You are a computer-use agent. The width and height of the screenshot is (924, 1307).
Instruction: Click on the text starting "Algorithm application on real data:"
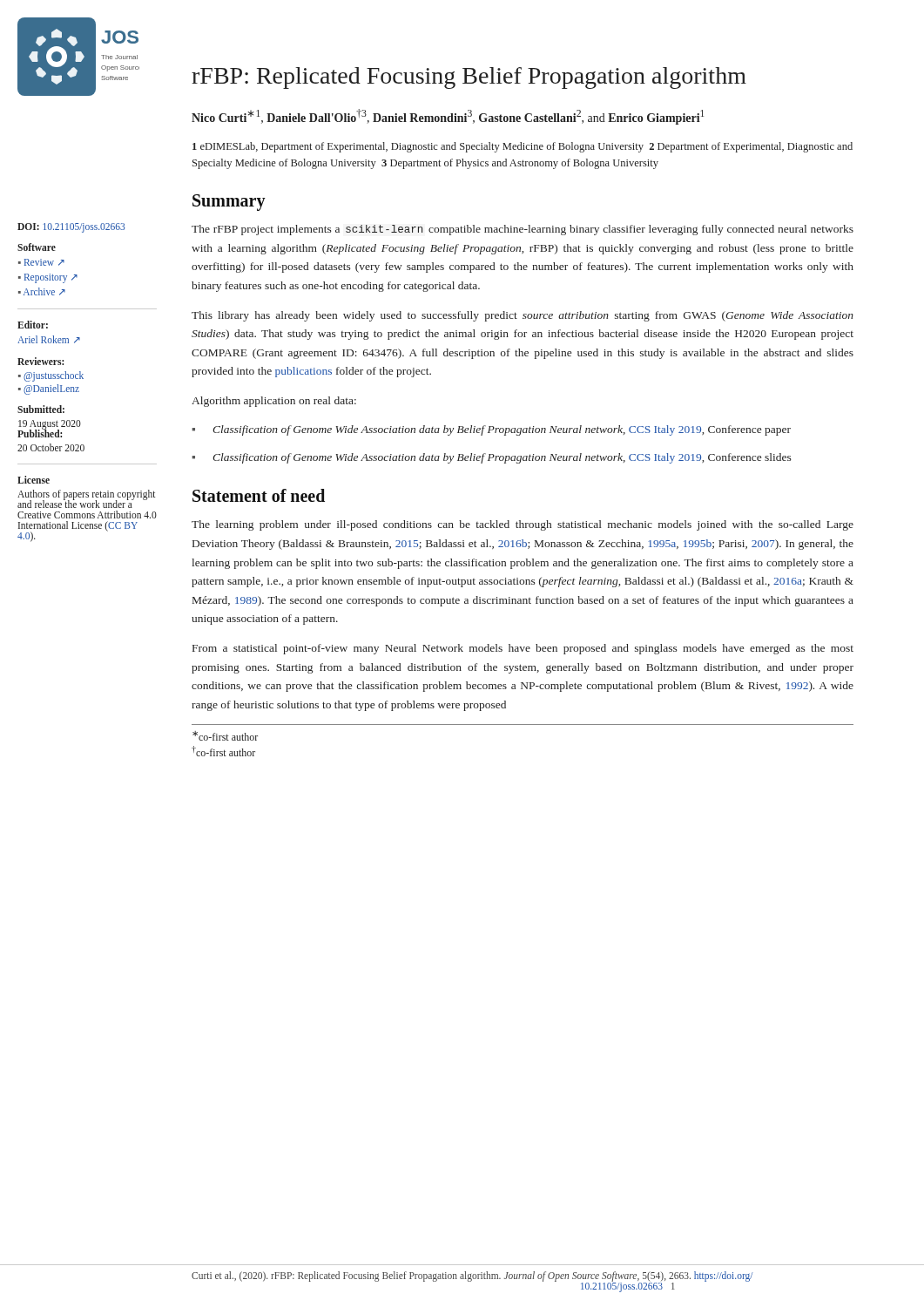274,400
